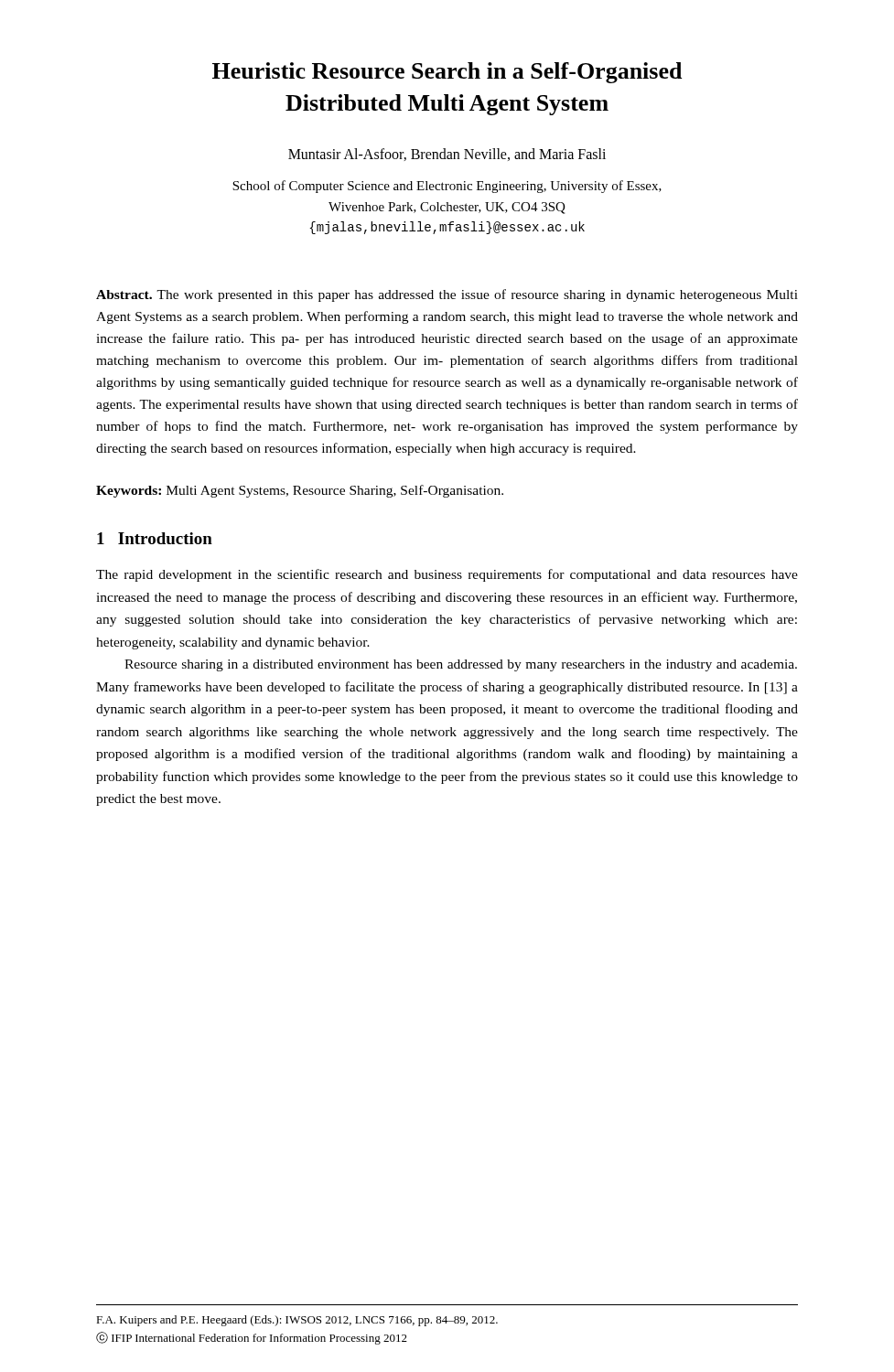The width and height of the screenshot is (894, 1372).
Task: Select the section header with the text "1 Introduction"
Action: pyautogui.click(x=154, y=539)
